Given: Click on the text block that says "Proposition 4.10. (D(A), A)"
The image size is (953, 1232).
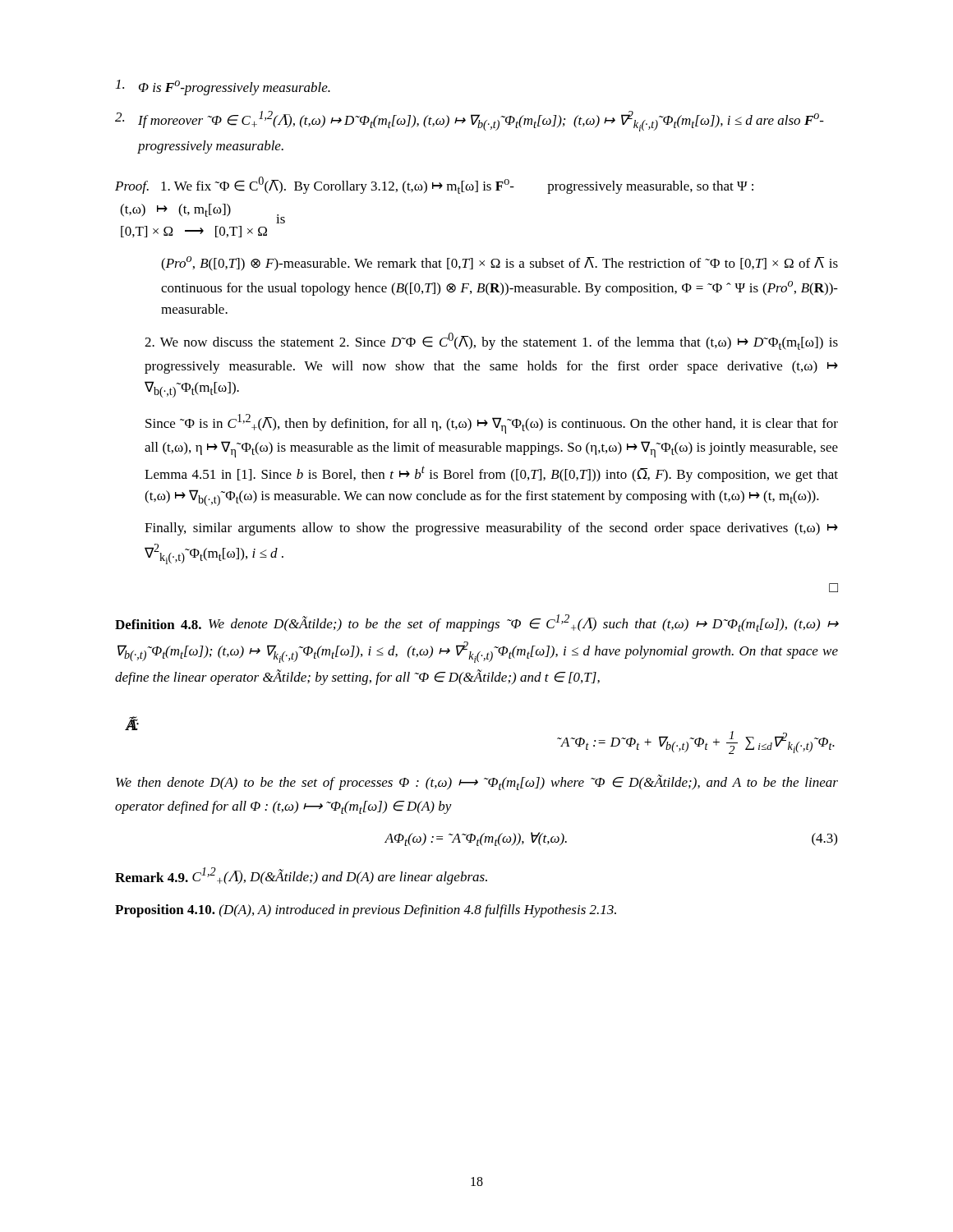Looking at the screenshot, I should tap(366, 909).
